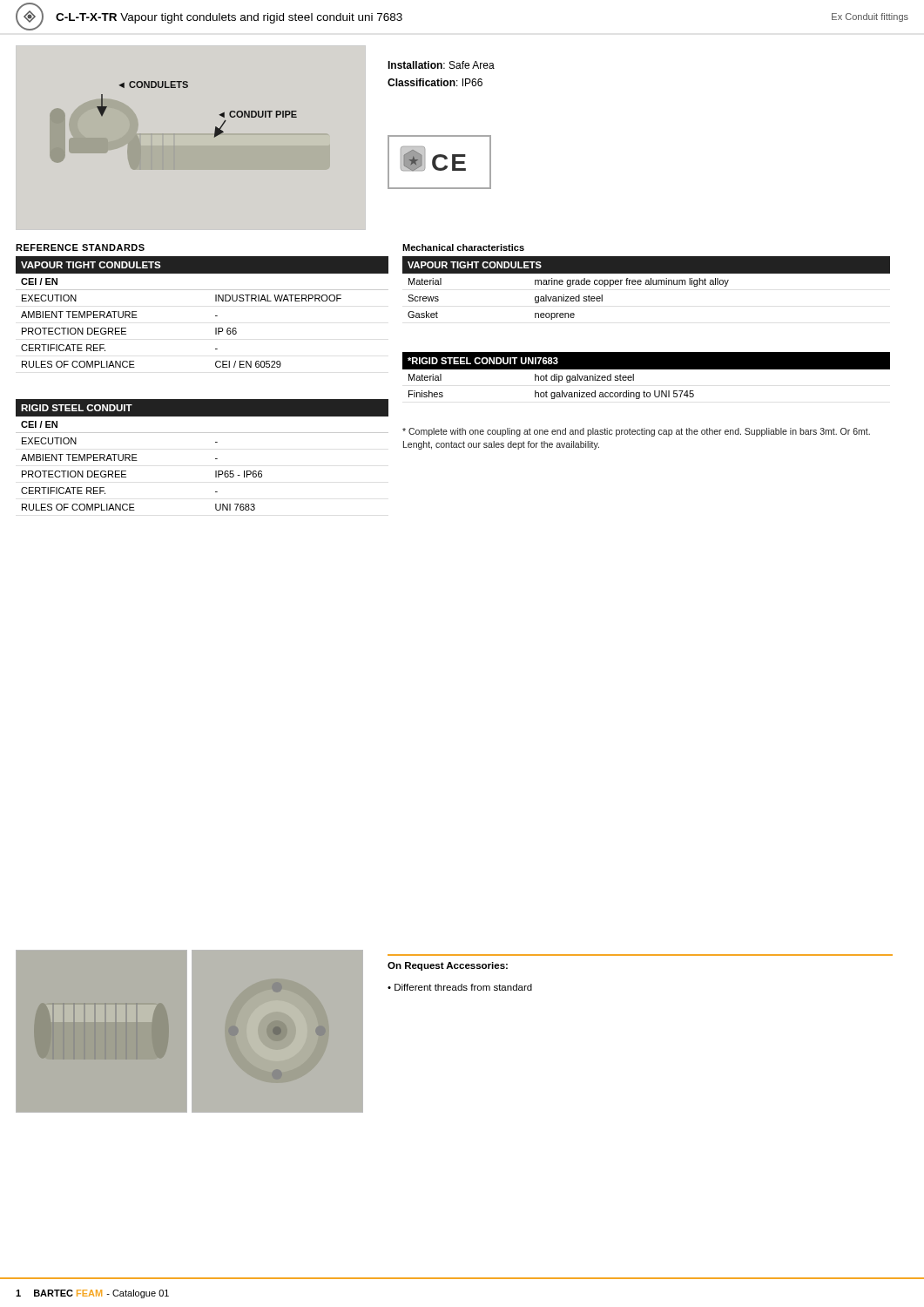Locate the table with the text "CEI / EN 60529"
The width and height of the screenshot is (924, 1307).
pos(202,315)
